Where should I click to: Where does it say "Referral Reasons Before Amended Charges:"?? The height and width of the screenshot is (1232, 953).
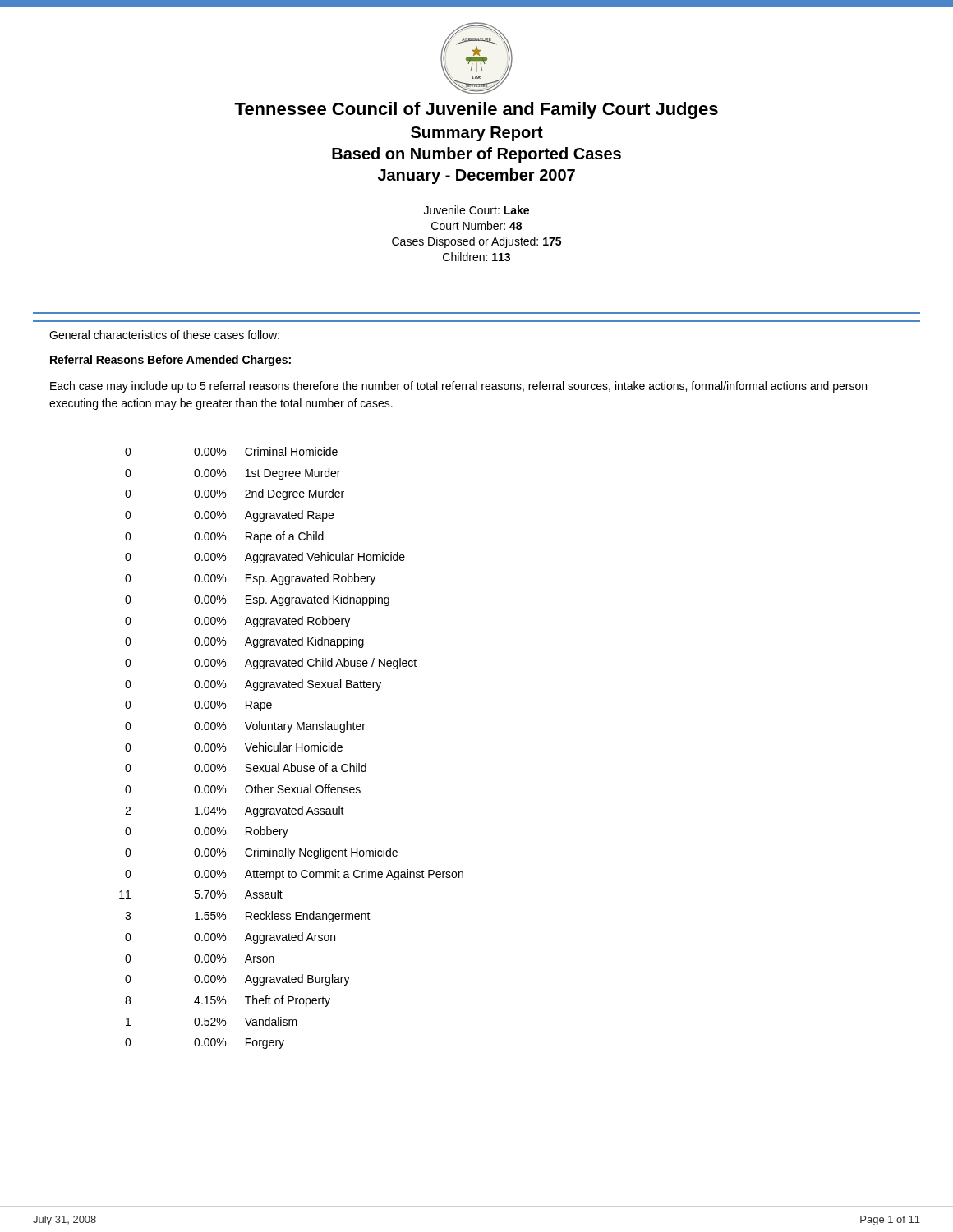[x=171, y=360]
